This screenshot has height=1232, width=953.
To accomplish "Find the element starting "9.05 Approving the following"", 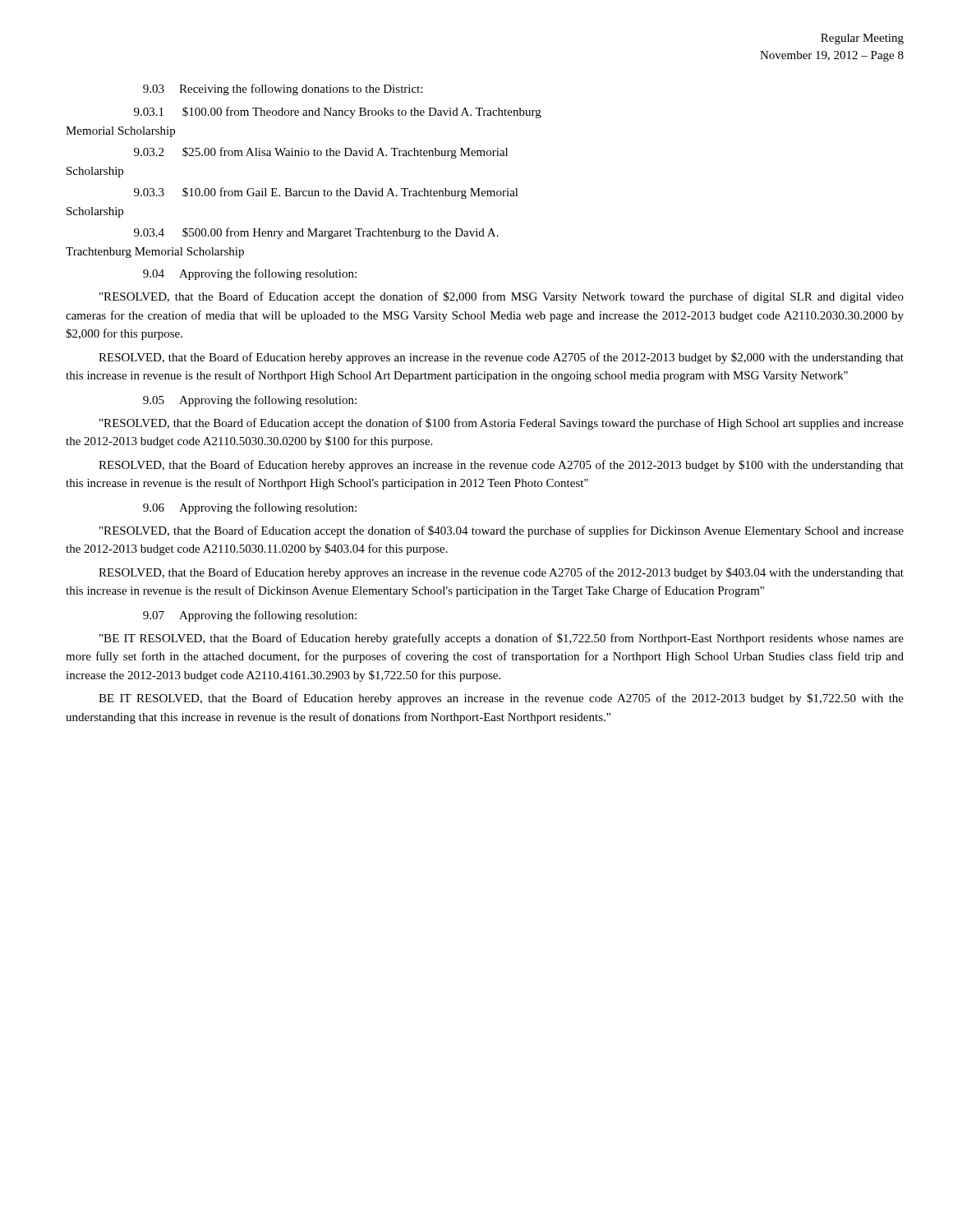I will click(x=250, y=401).
